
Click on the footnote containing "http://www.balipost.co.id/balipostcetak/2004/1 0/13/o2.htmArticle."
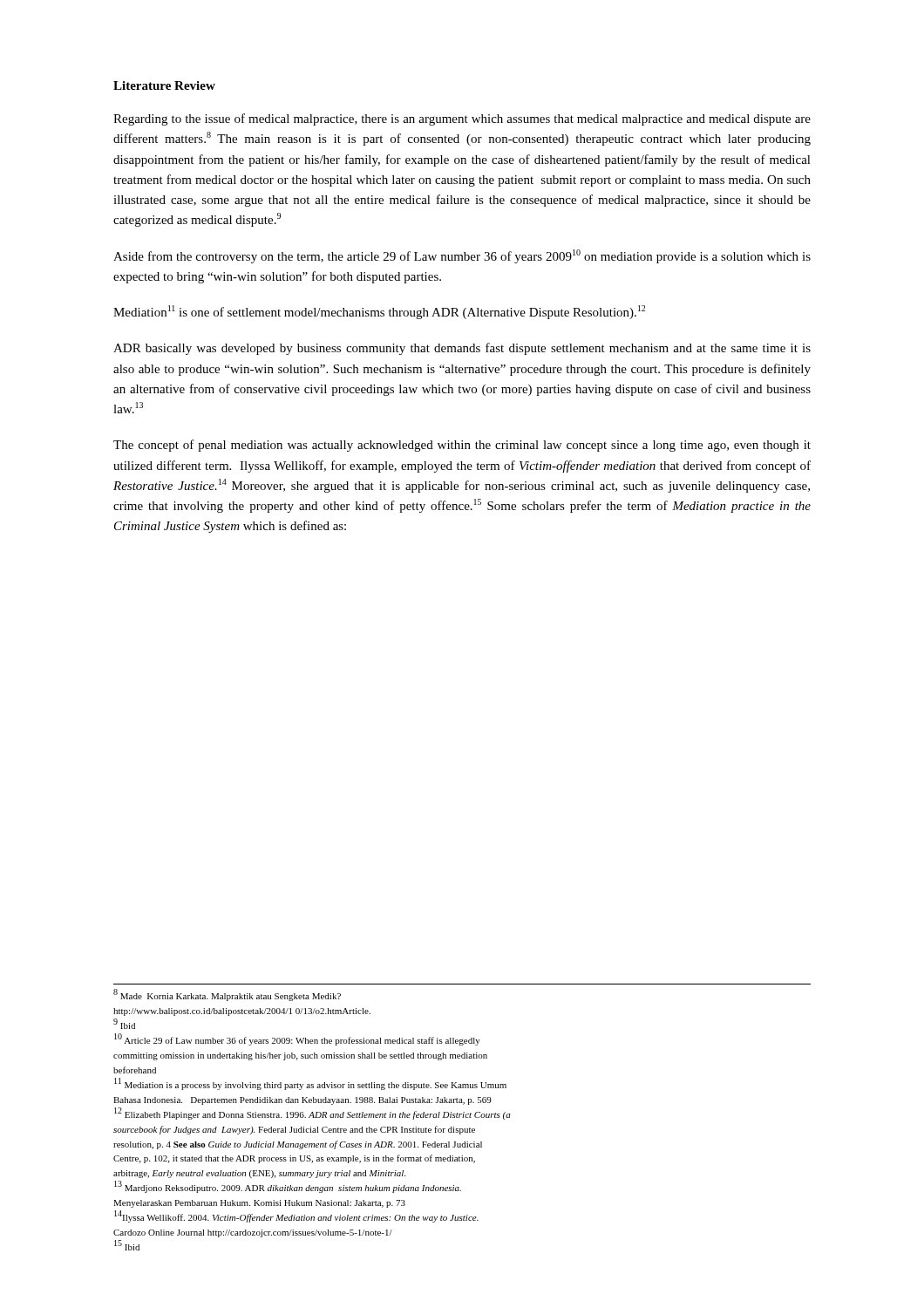242,1011
